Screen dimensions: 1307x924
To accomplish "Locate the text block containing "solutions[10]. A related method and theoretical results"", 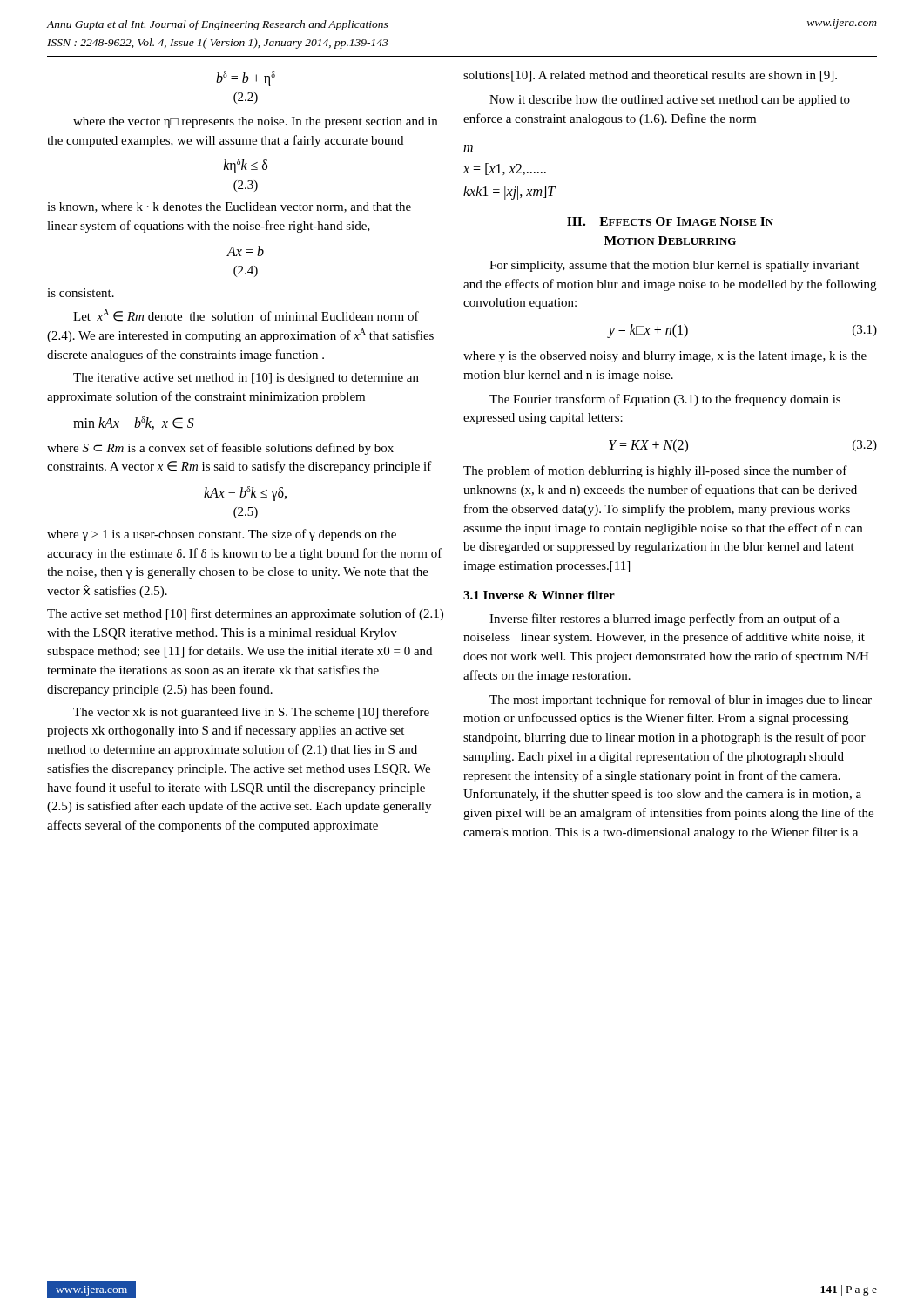I will (650, 75).
